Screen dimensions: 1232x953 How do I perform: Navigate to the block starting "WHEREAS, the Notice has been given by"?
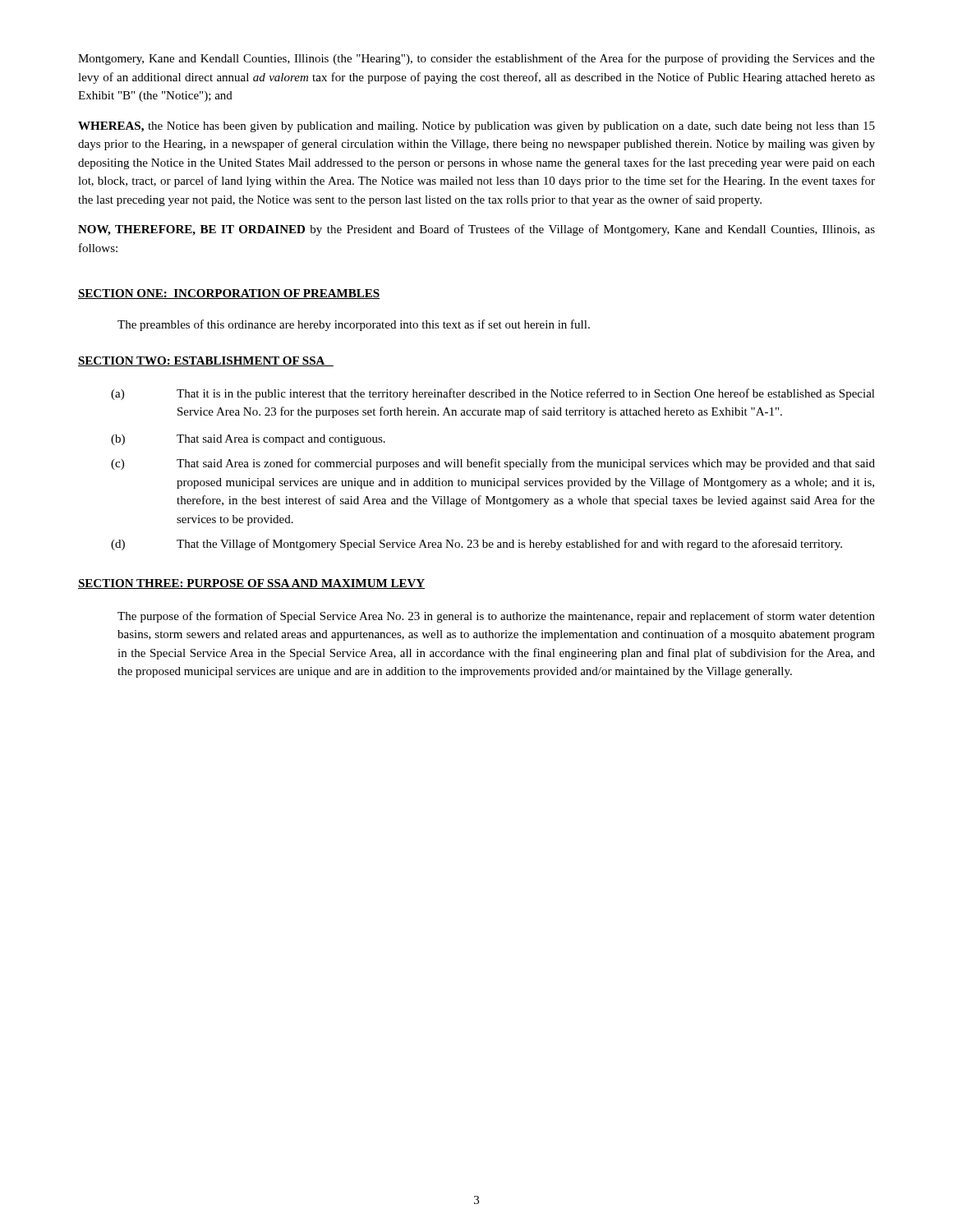point(476,162)
